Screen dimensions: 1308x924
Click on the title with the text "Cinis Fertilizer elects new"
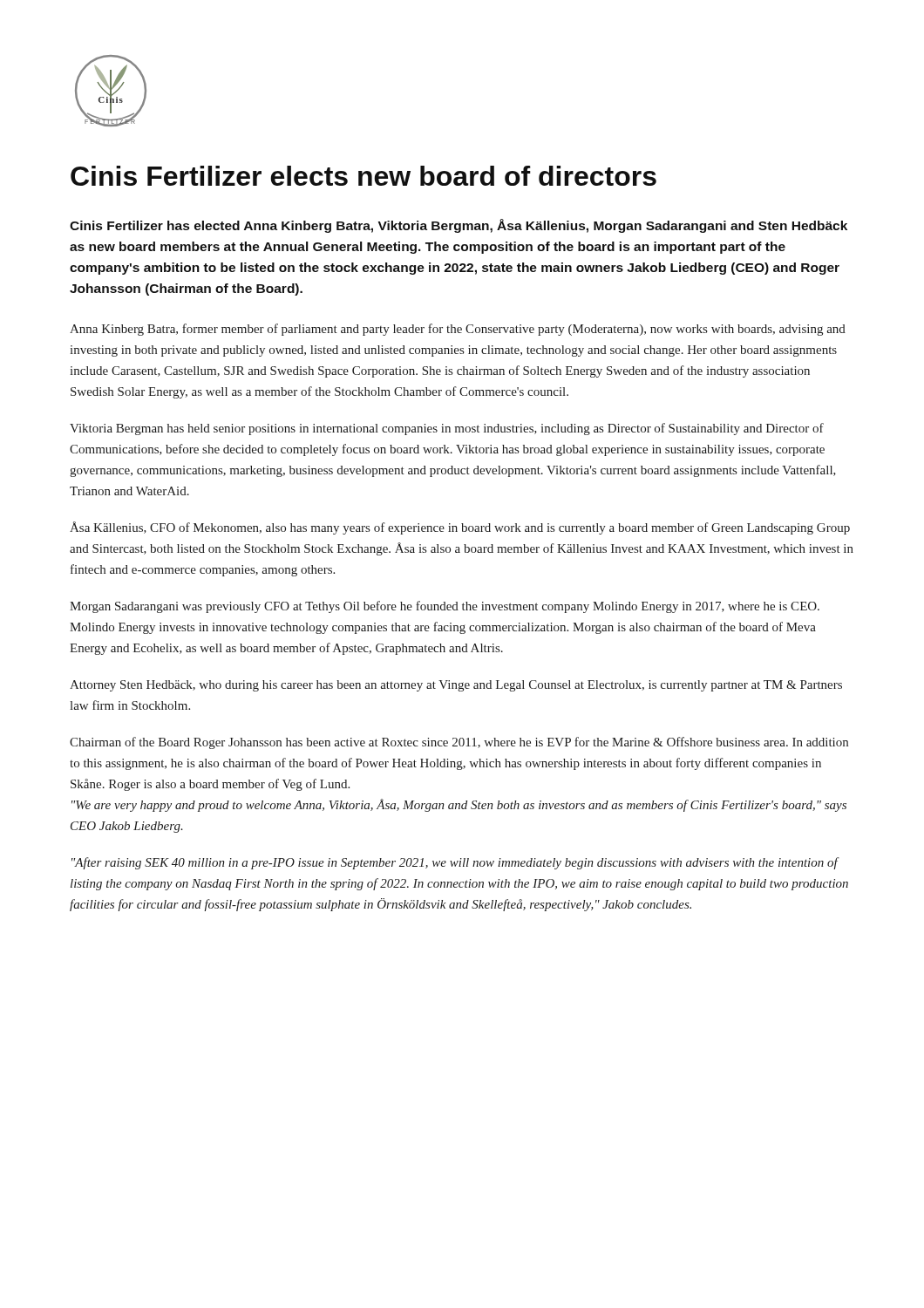point(364,176)
